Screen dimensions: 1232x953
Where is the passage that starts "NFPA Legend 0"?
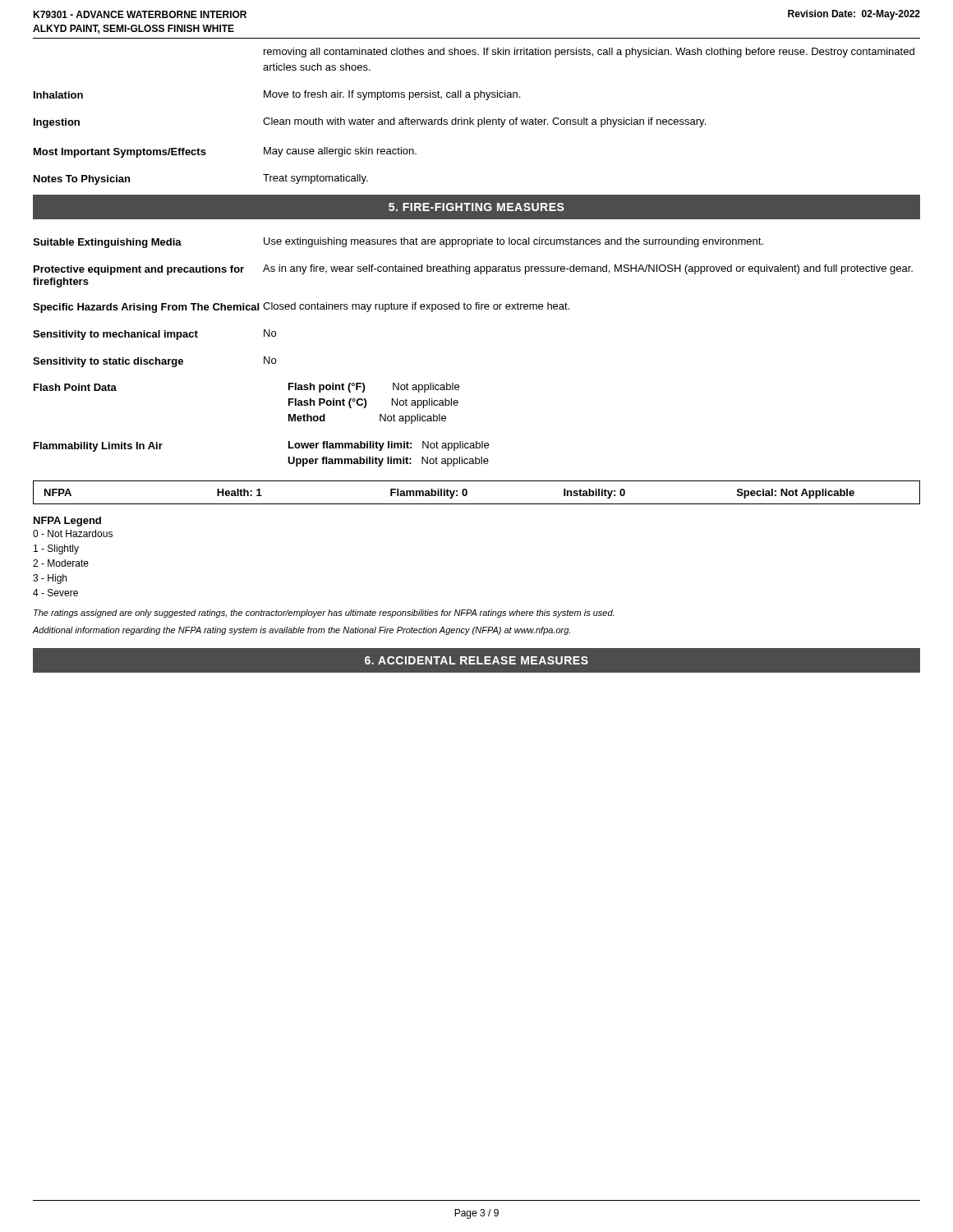pyautogui.click(x=67, y=522)
